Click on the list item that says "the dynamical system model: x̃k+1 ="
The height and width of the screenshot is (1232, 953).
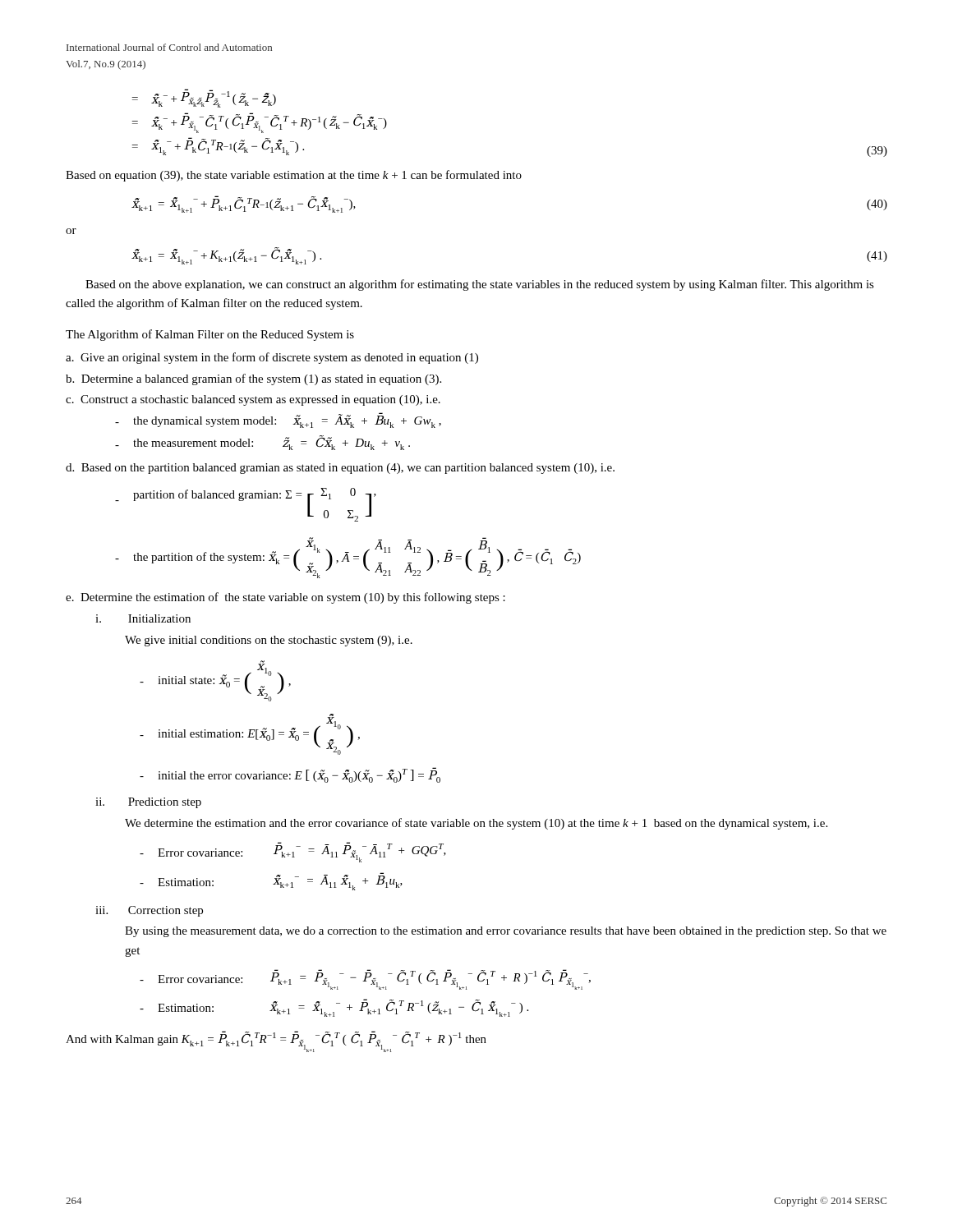pyautogui.click(x=278, y=421)
